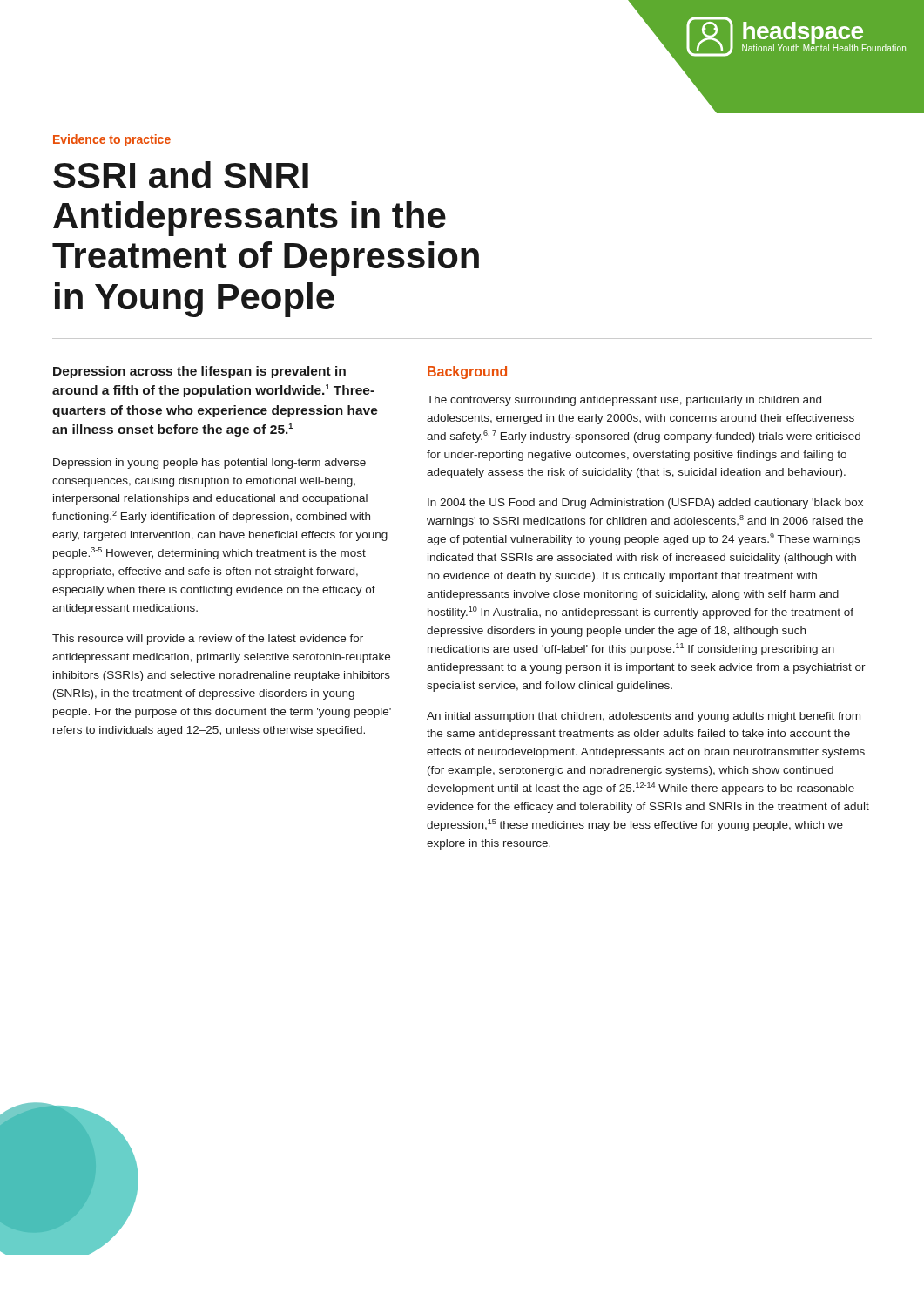Viewport: 924px width, 1307px height.
Task: Click on the illustration
Action: [83, 1159]
